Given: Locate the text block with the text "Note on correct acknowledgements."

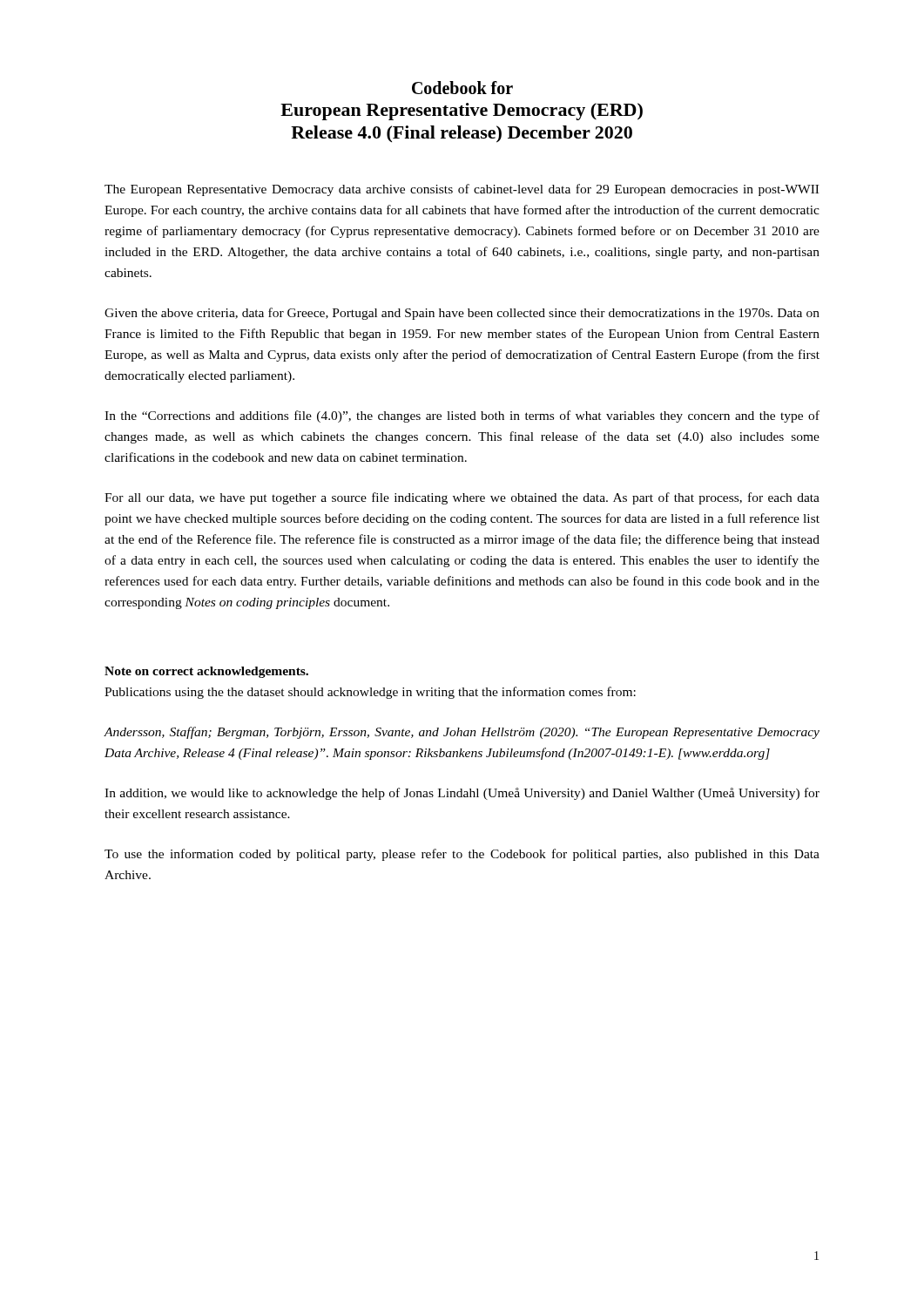Looking at the screenshot, I should click(x=370, y=681).
